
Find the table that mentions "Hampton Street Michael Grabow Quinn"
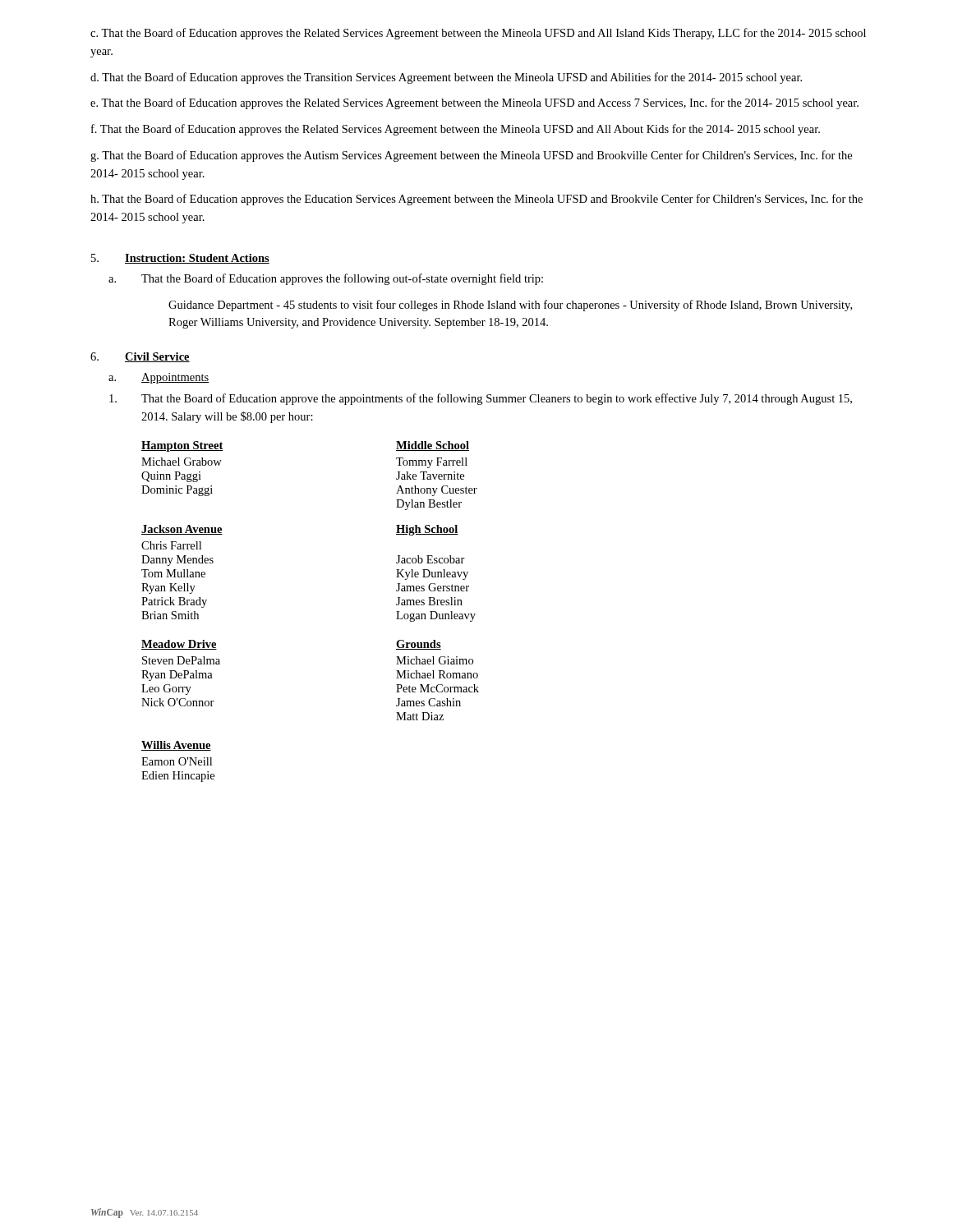tap(510, 475)
